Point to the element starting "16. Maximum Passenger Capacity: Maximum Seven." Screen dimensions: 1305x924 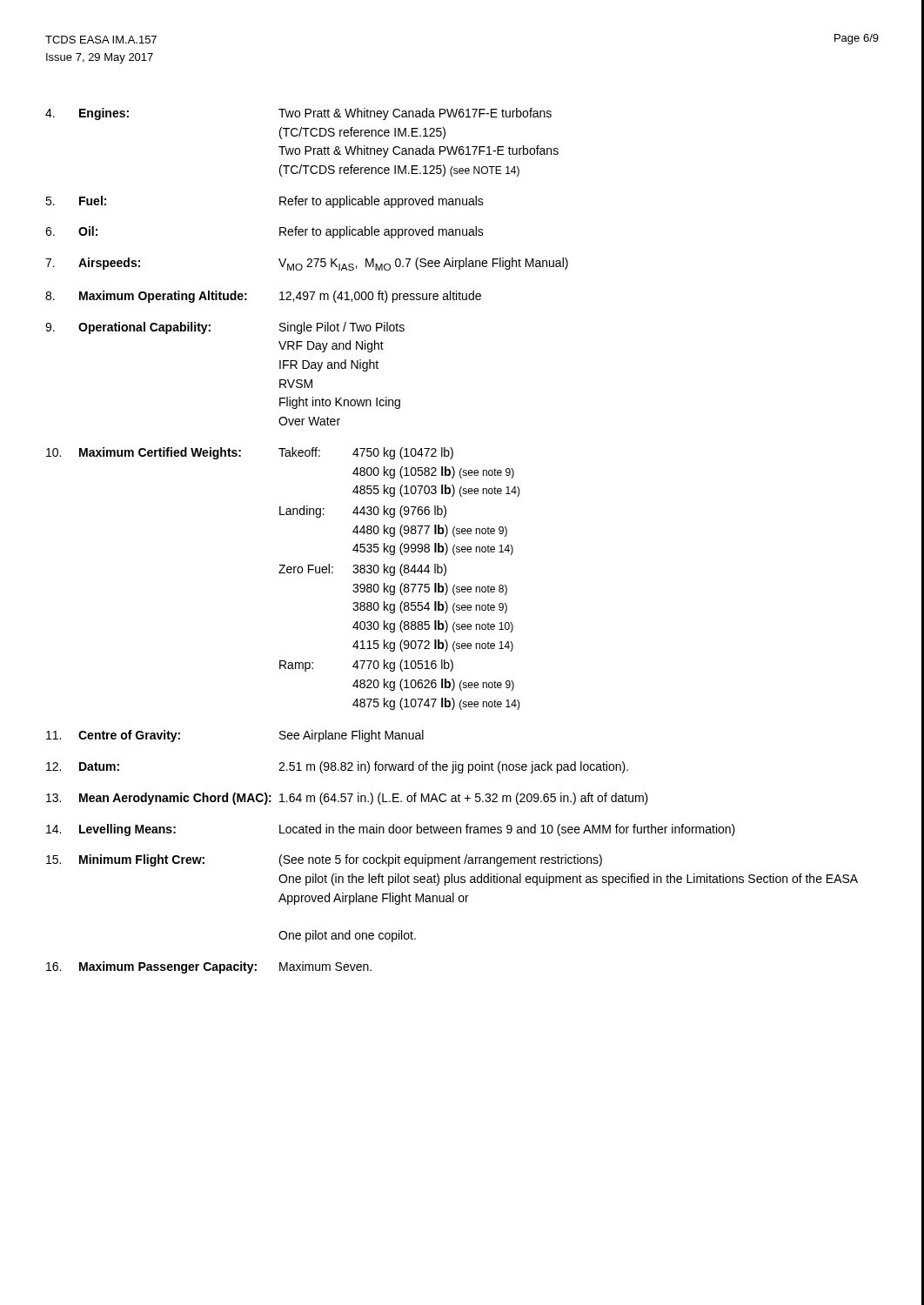point(209,967)
